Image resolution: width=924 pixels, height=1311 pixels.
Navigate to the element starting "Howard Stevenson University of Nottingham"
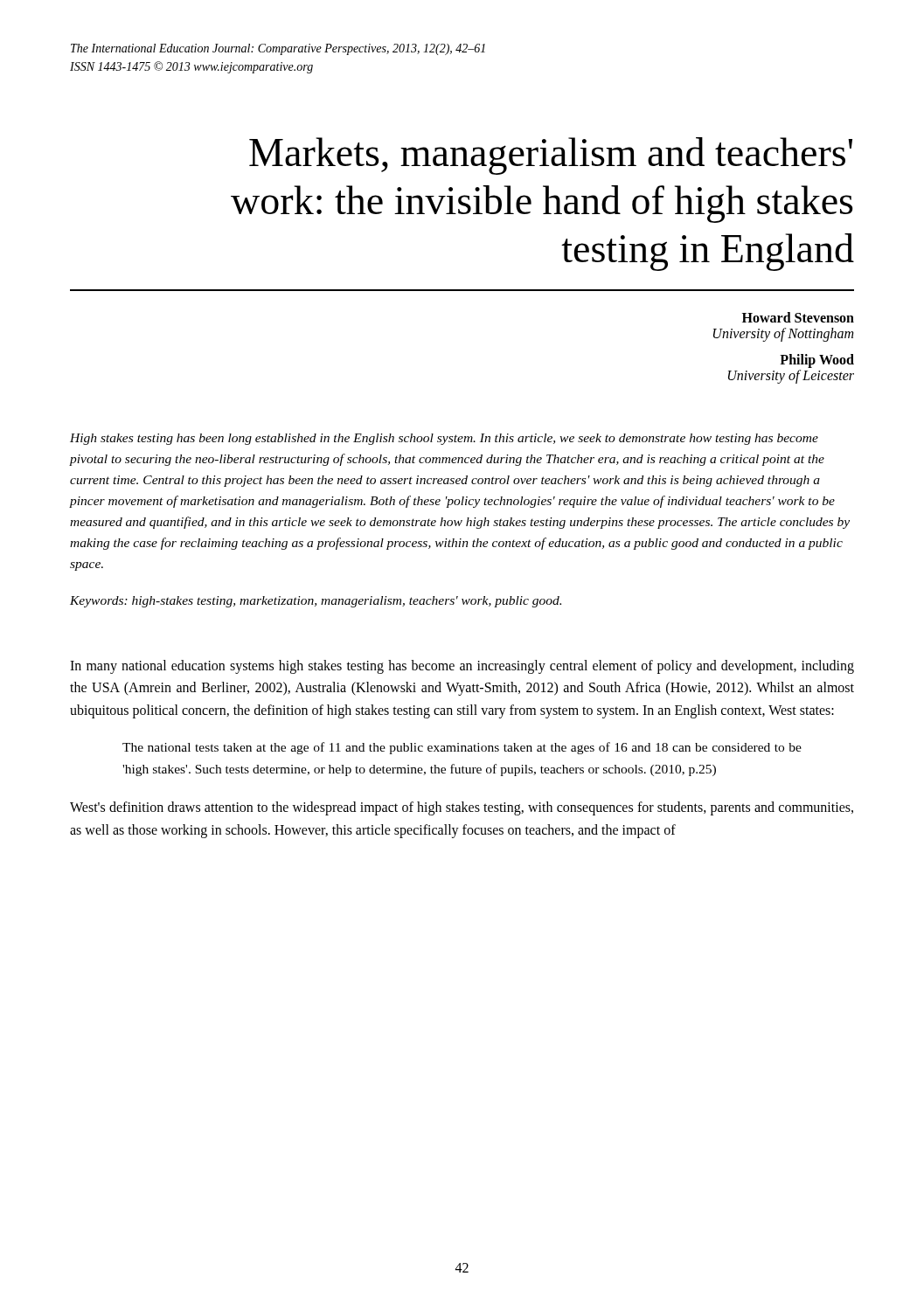[798, 317]
